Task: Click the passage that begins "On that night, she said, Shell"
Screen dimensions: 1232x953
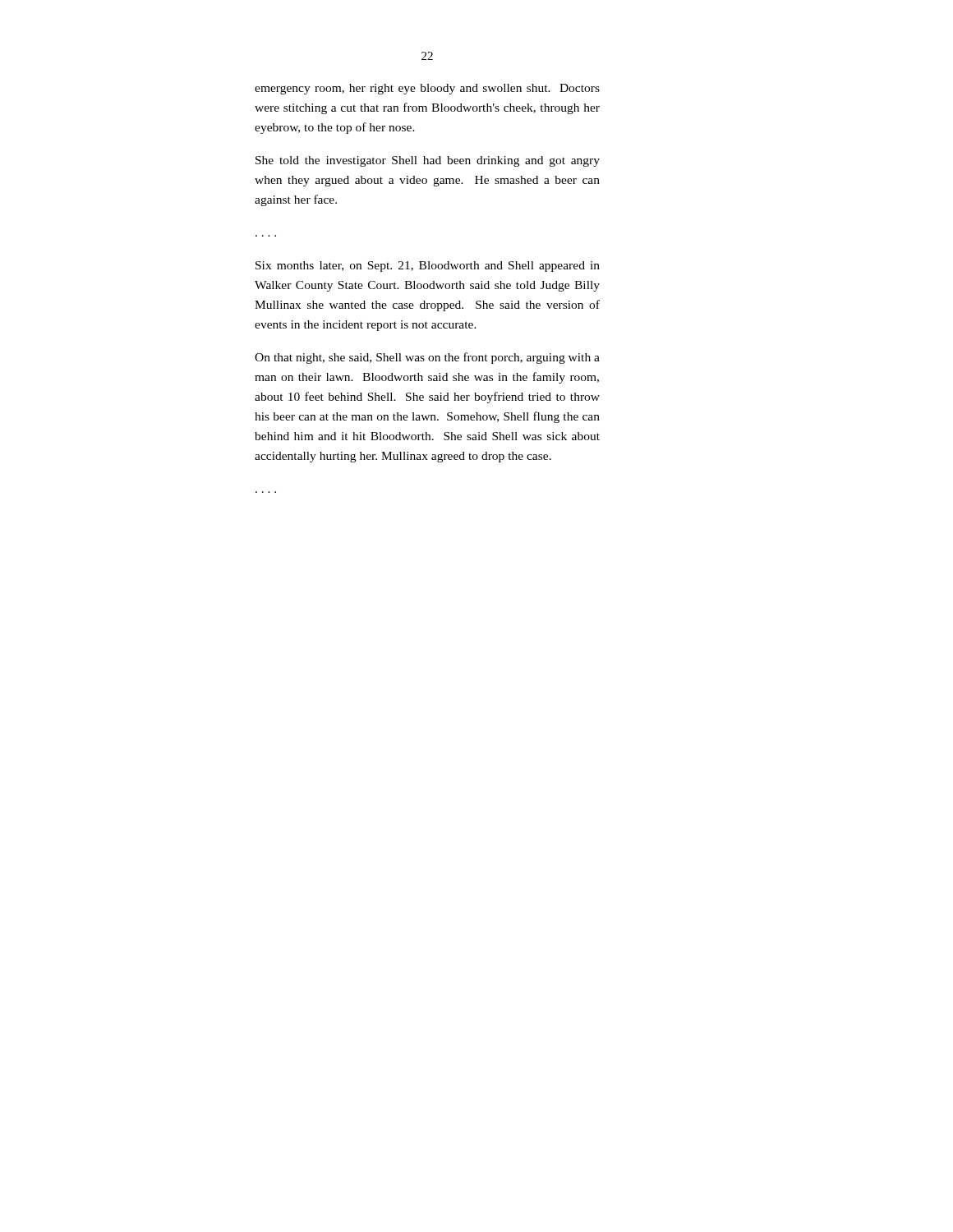Action: pyautogui.click(x=427, y=406)
